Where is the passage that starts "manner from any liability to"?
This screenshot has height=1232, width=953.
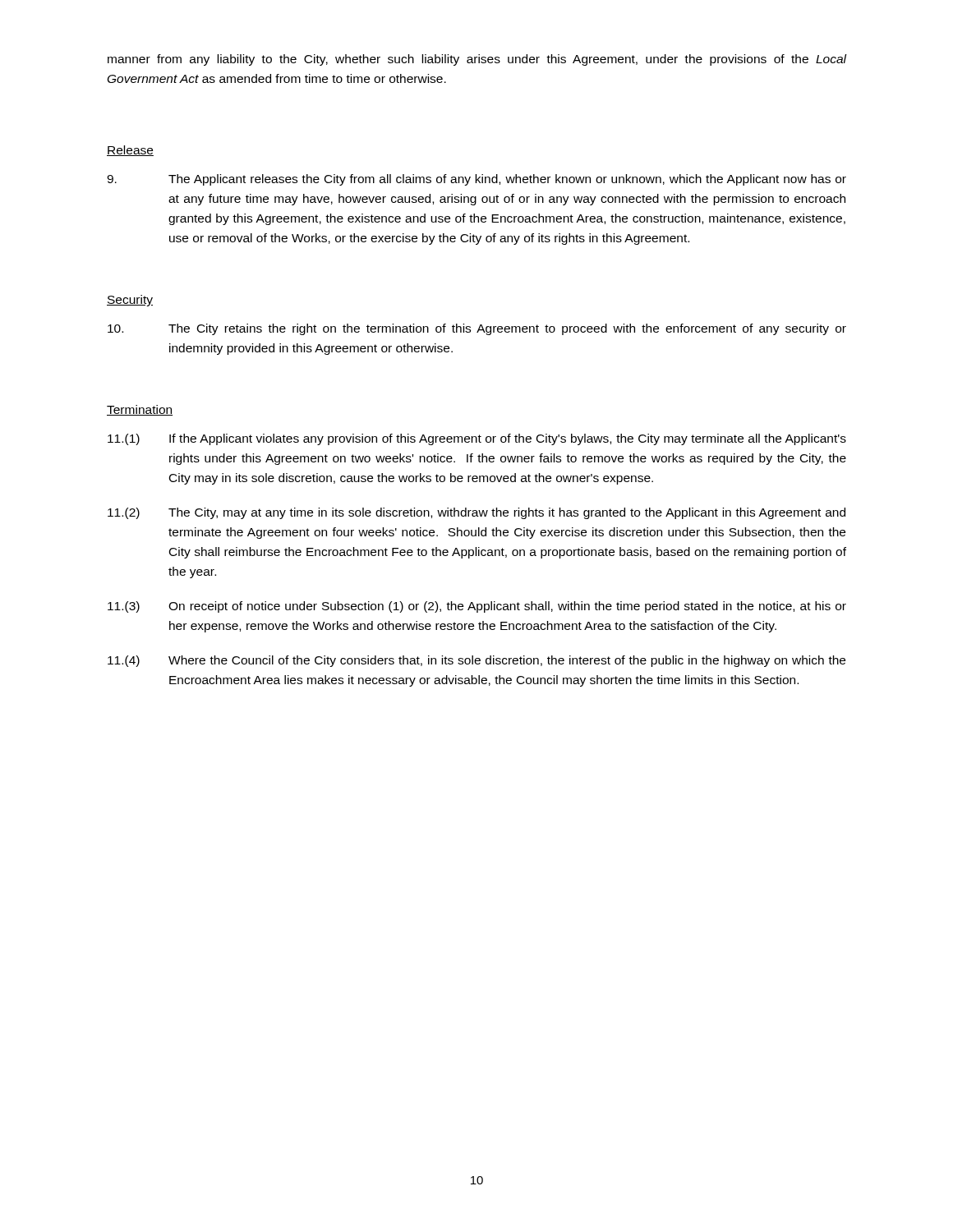[476, 69]
